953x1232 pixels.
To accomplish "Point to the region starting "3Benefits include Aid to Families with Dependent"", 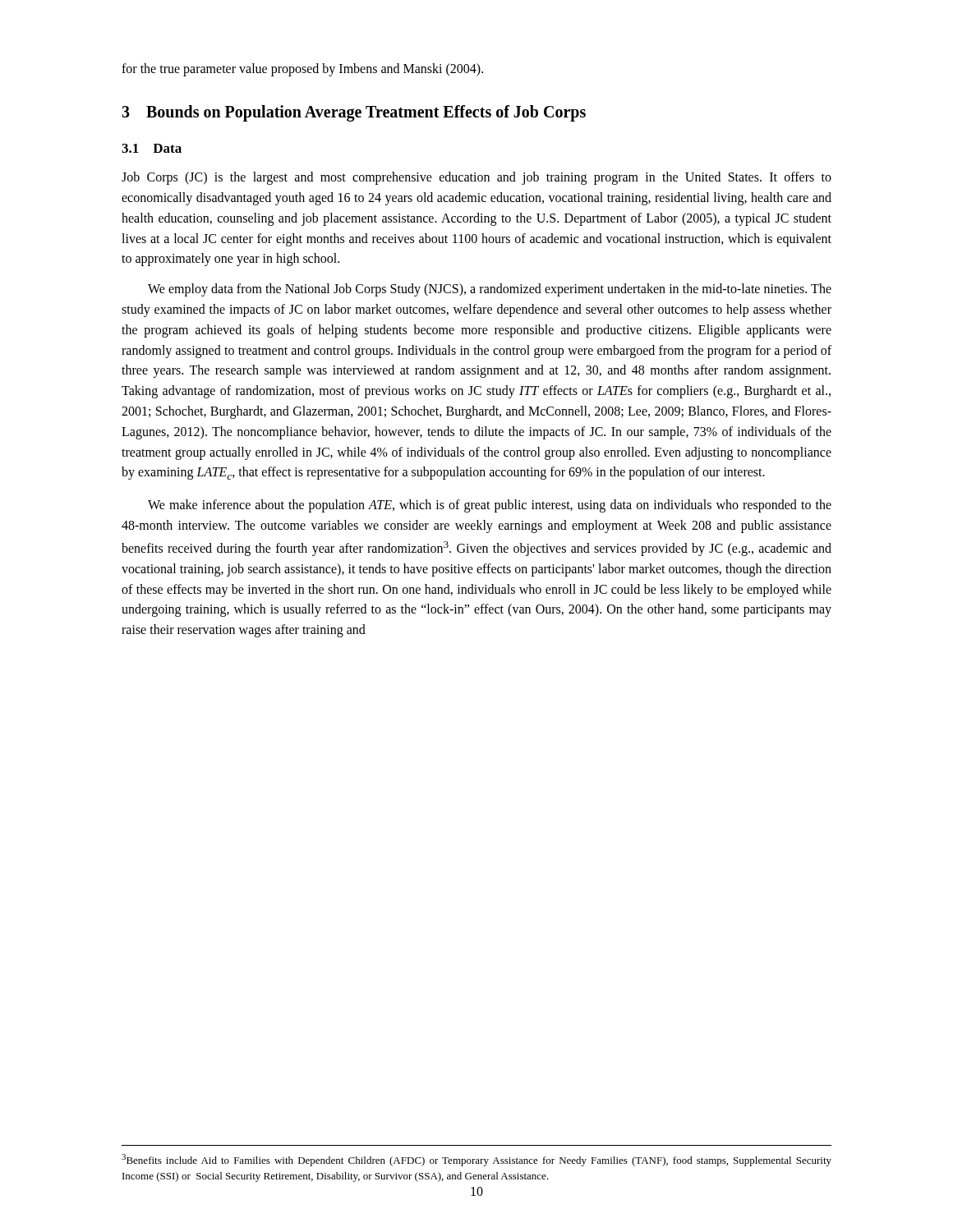I will pyautogui.click(x=476, y=1168).
